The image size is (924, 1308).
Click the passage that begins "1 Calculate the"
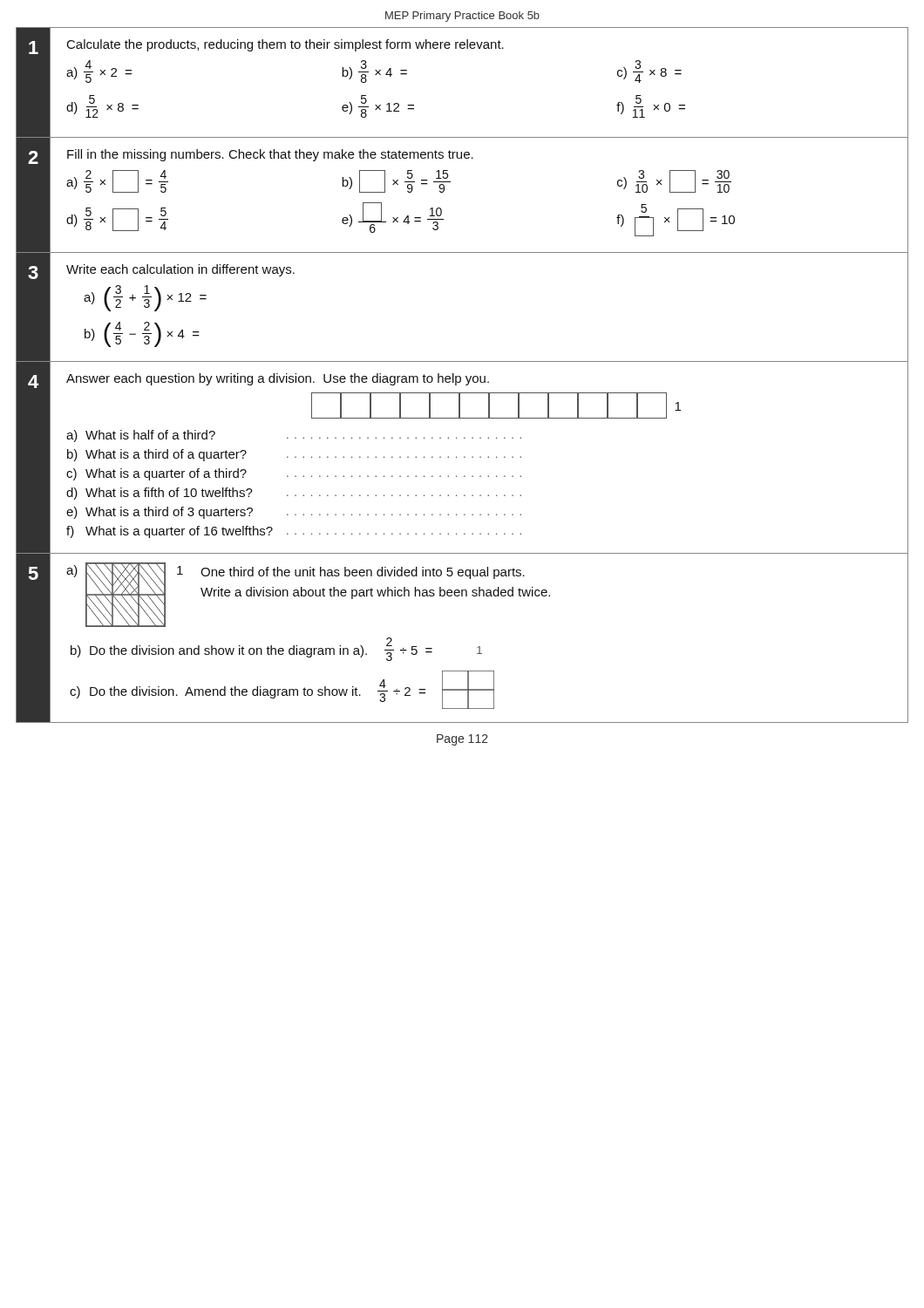(x=462, y=82)
